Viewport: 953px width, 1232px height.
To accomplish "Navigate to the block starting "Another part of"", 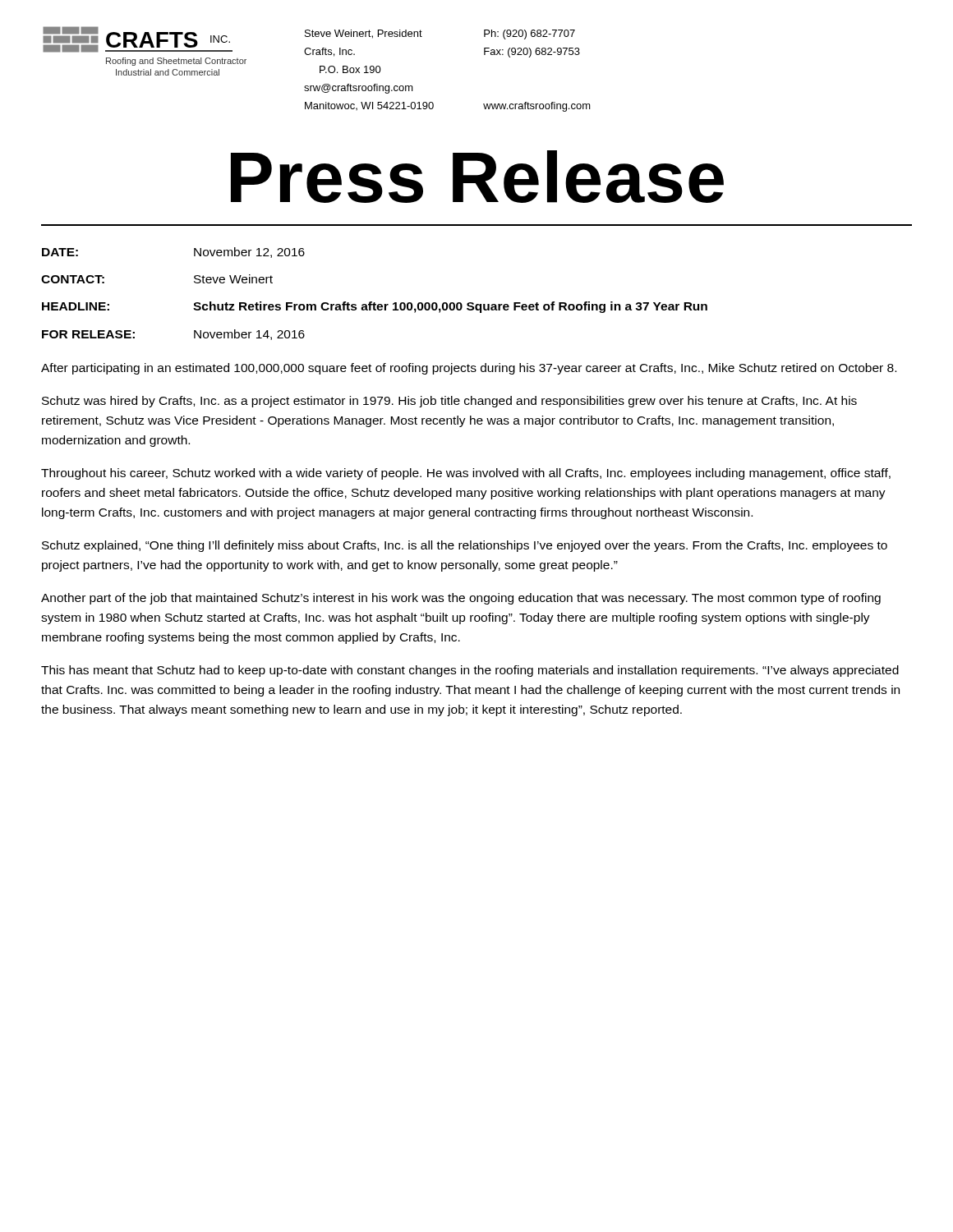I will (461, 617).
